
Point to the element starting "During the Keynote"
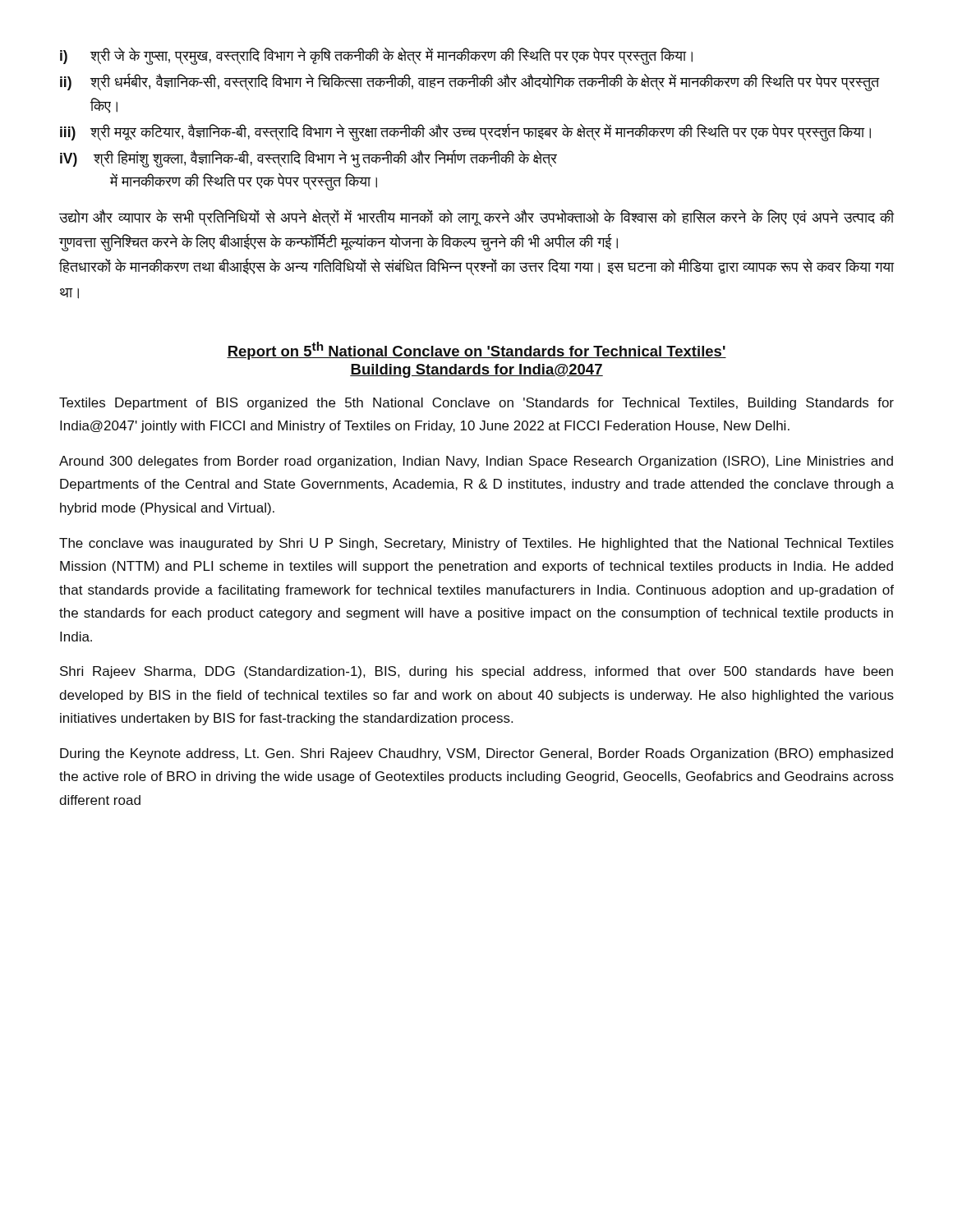click(x=476, y=777)
